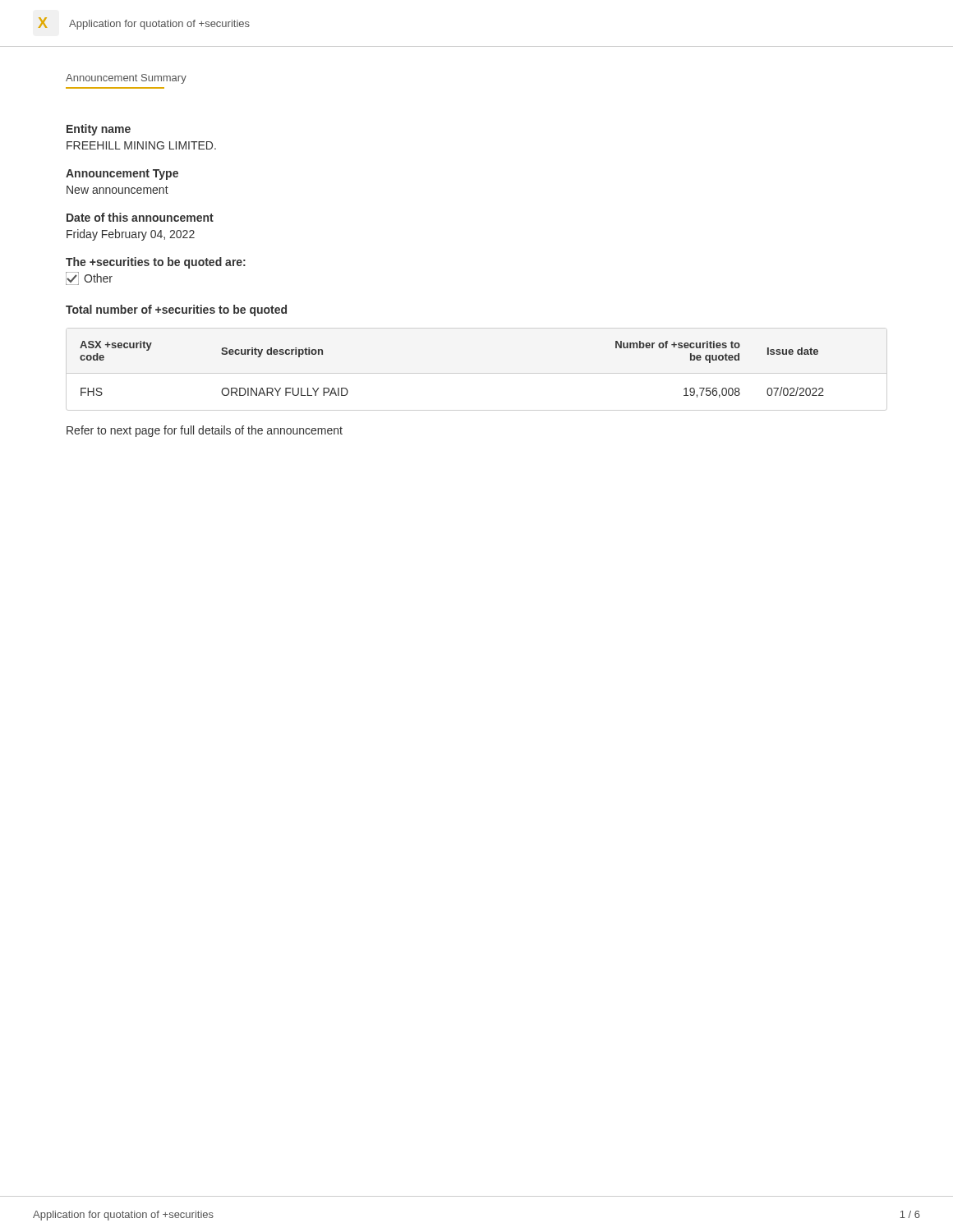Select the region starting "FREEHILL MINING LIMITED."
The height and width of the screenshot is (1232, 953).
pyautogui.click(x=141, y=145)
